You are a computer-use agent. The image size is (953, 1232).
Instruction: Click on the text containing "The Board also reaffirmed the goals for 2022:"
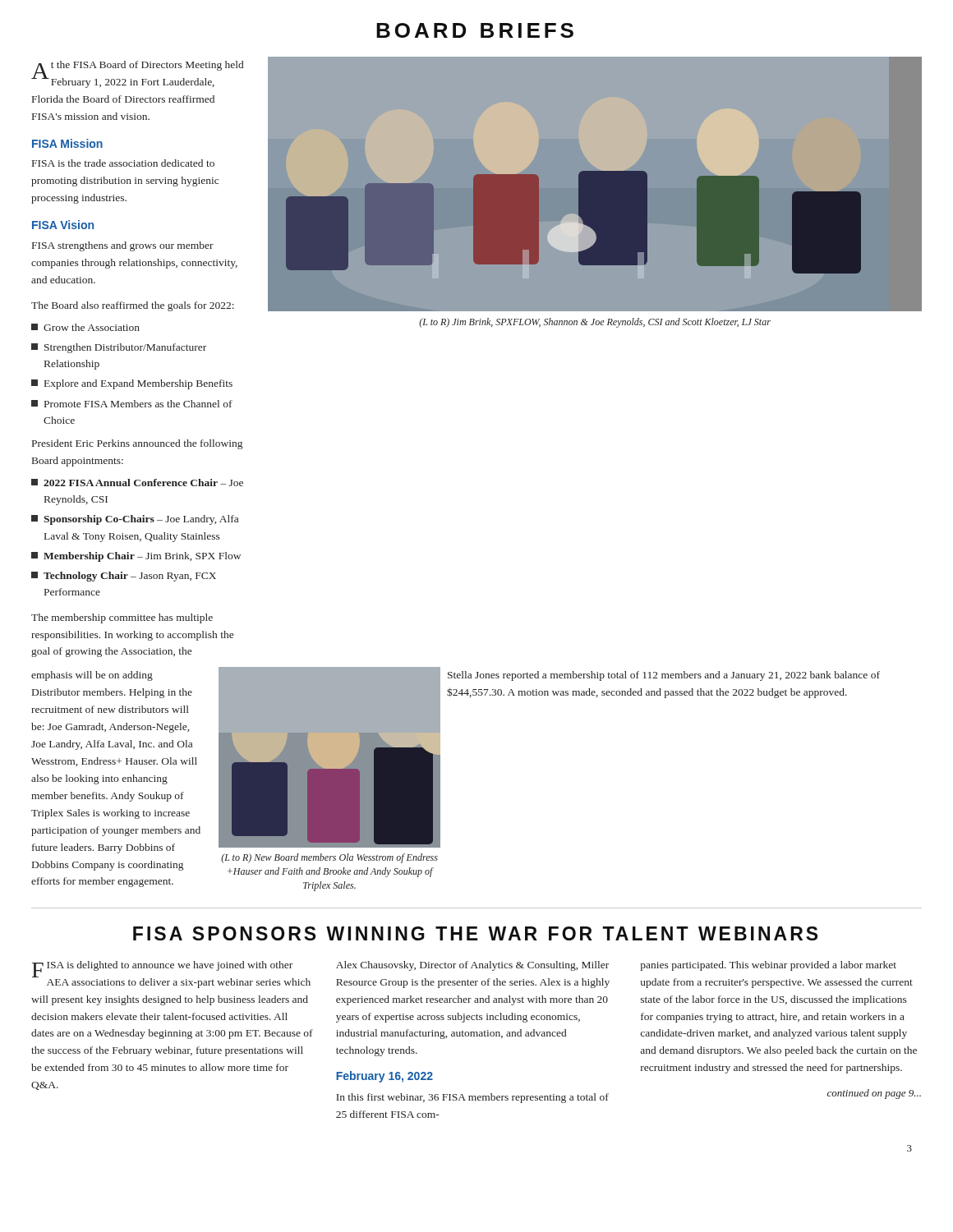click(x=133, y=305)
